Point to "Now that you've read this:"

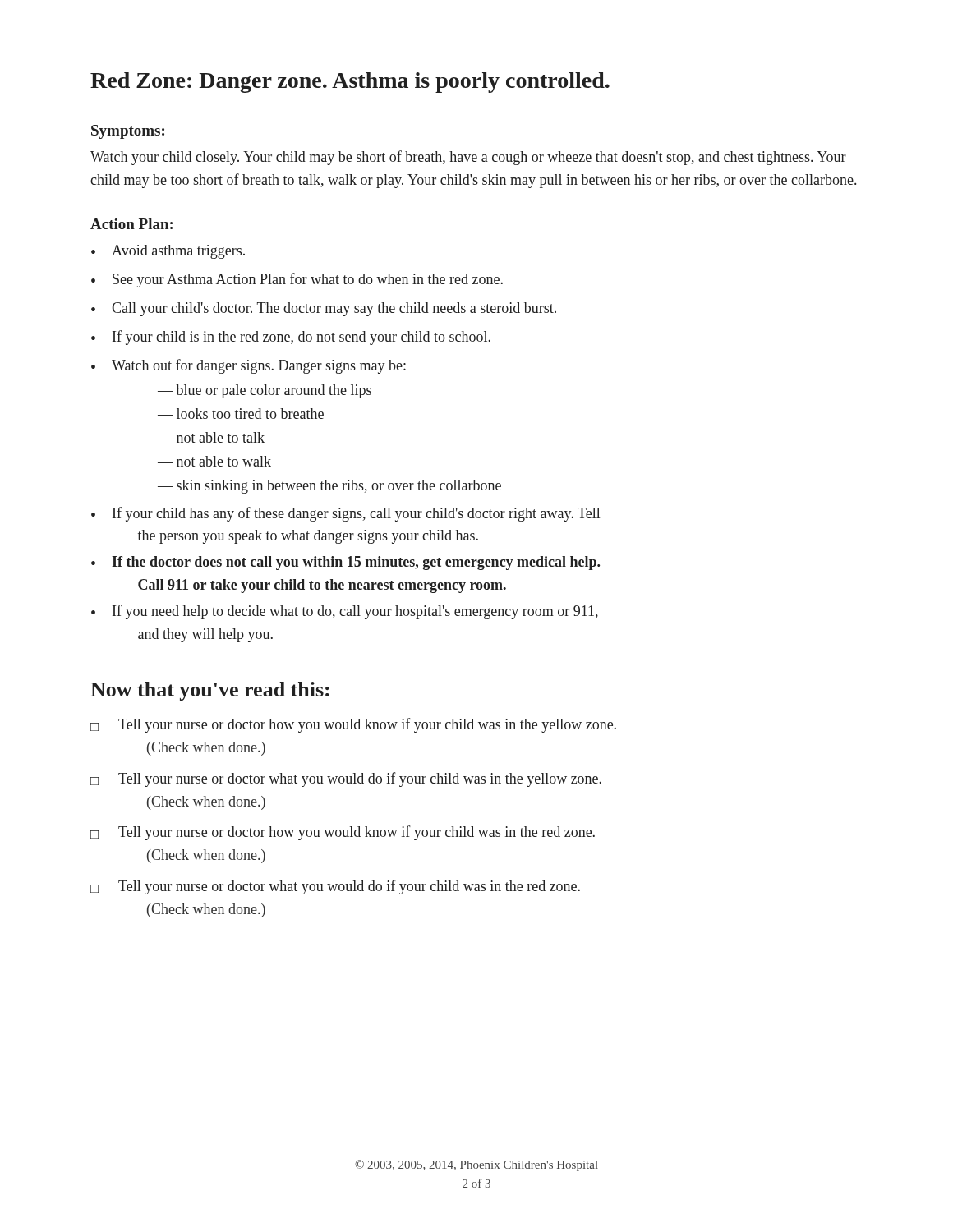pos(211,689)
